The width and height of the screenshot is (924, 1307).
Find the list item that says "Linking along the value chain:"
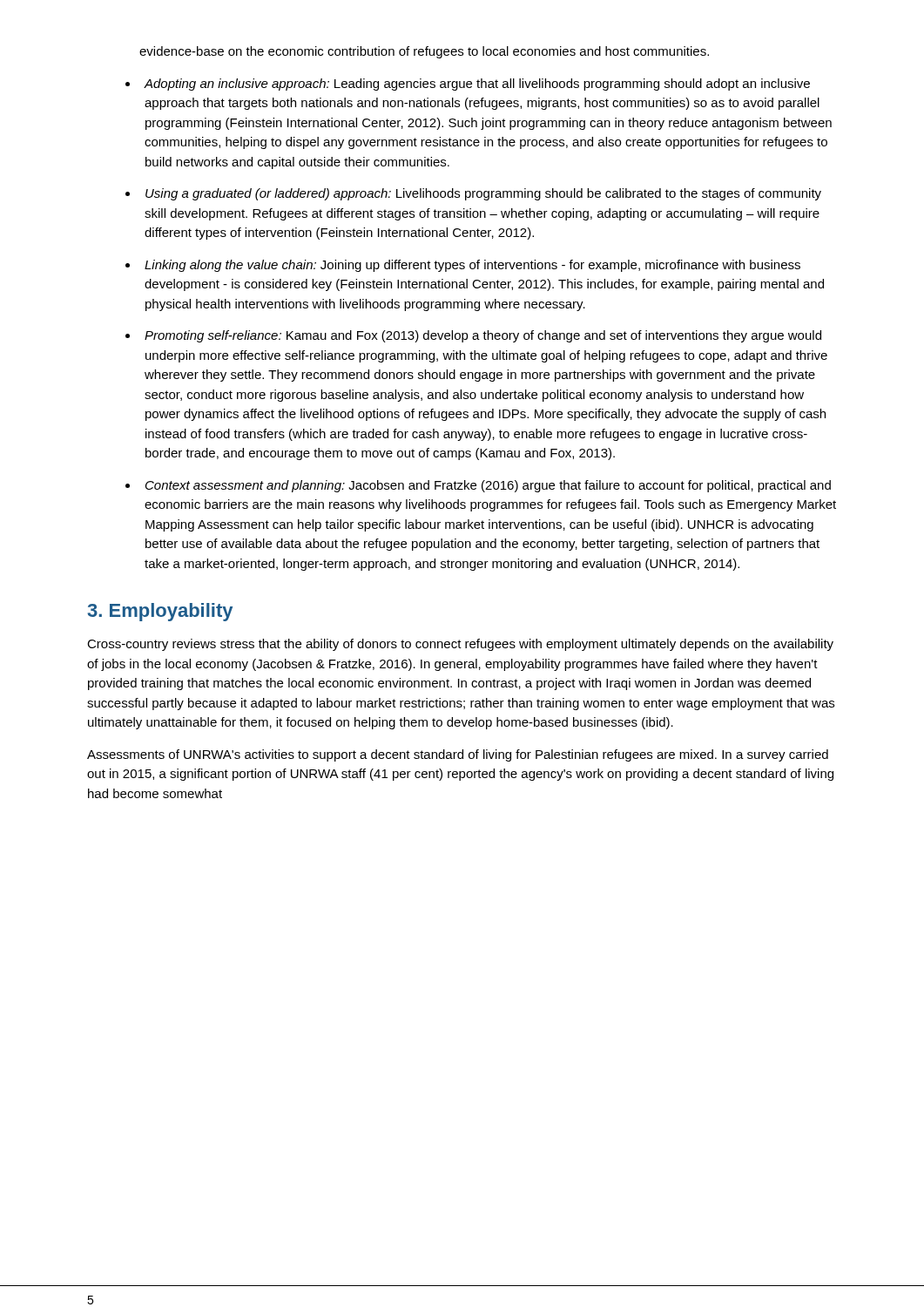point(485,284)
